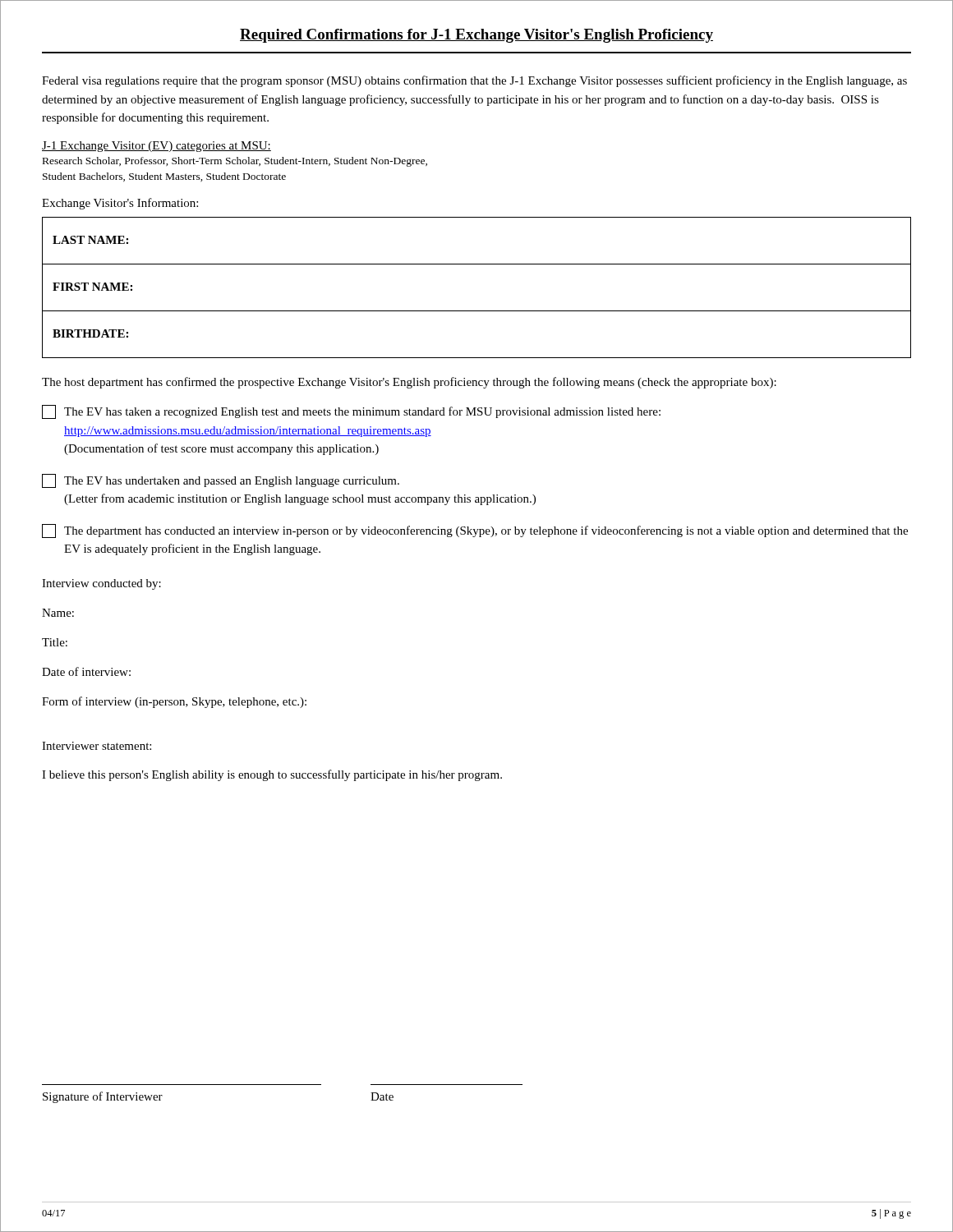Navigate to the text block starting "Date of interview:"
The image size is (953, 1232).
[87, 672]
